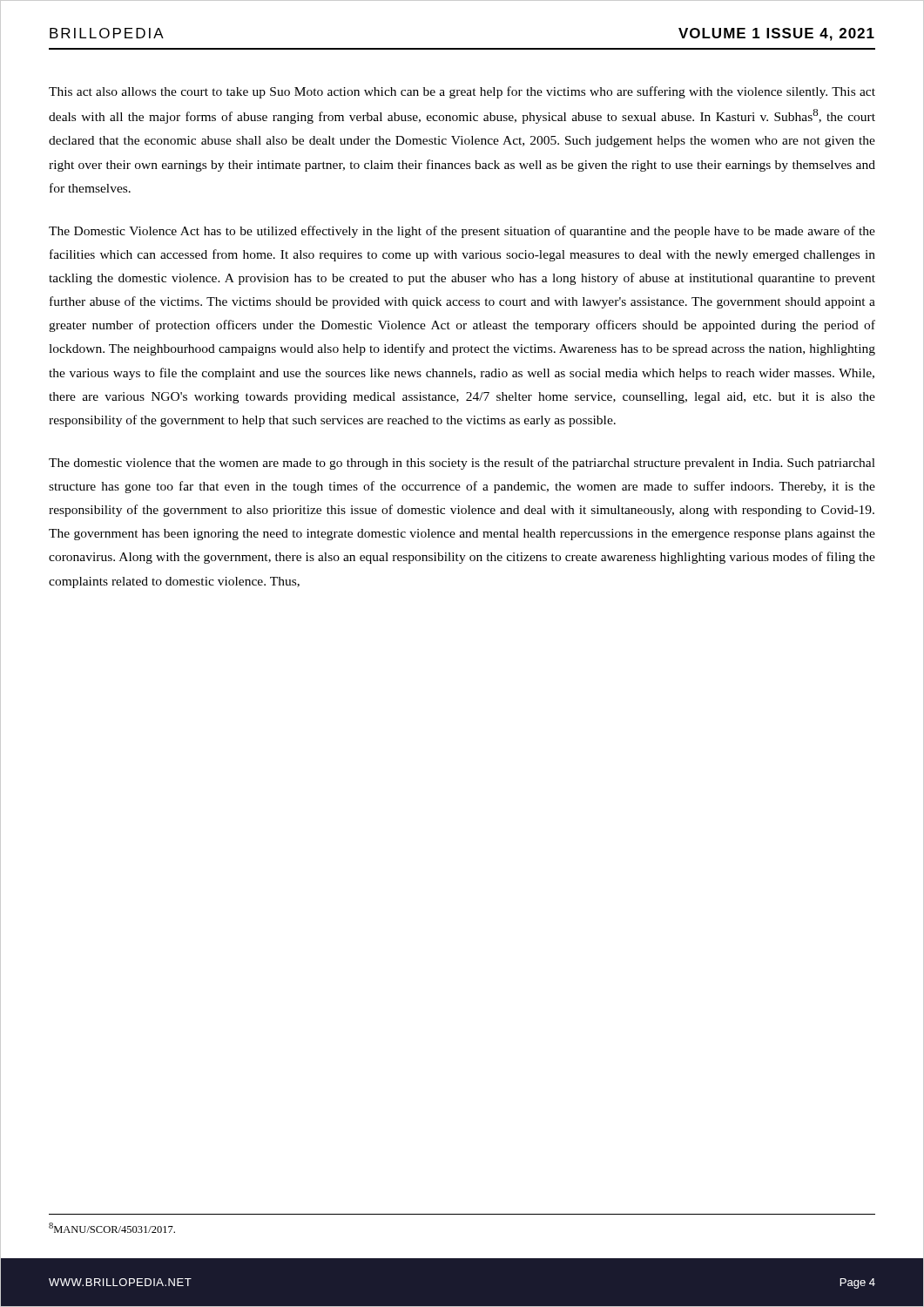This screenshot has width=924, height=1307.
Task: Select the passage starting "The domestic violence that the"
Action: pyautogui.click(x=462, y=521)
